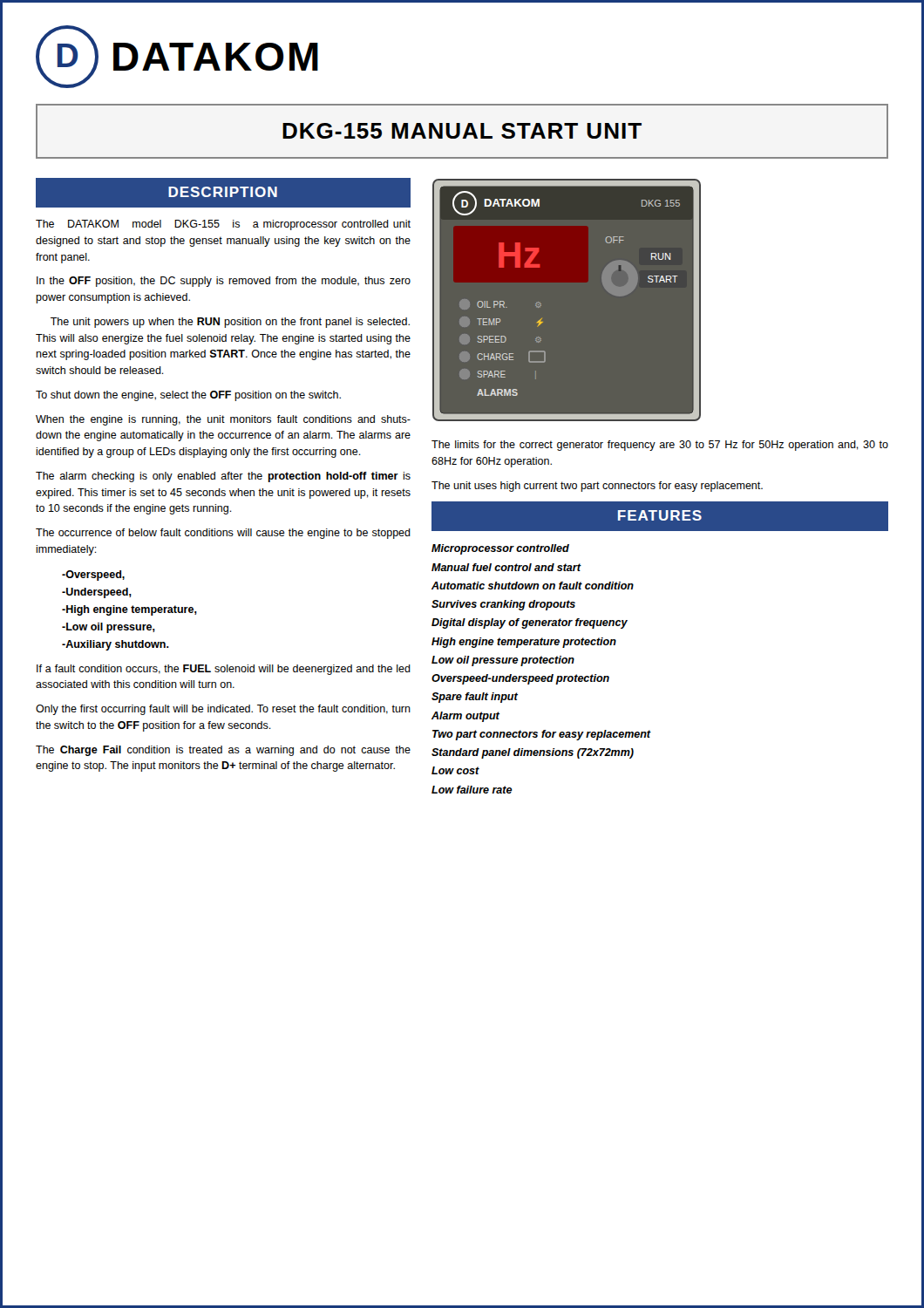
Task: Locate the list item that reads "Low failure rate"
Action: click(472, 790)
